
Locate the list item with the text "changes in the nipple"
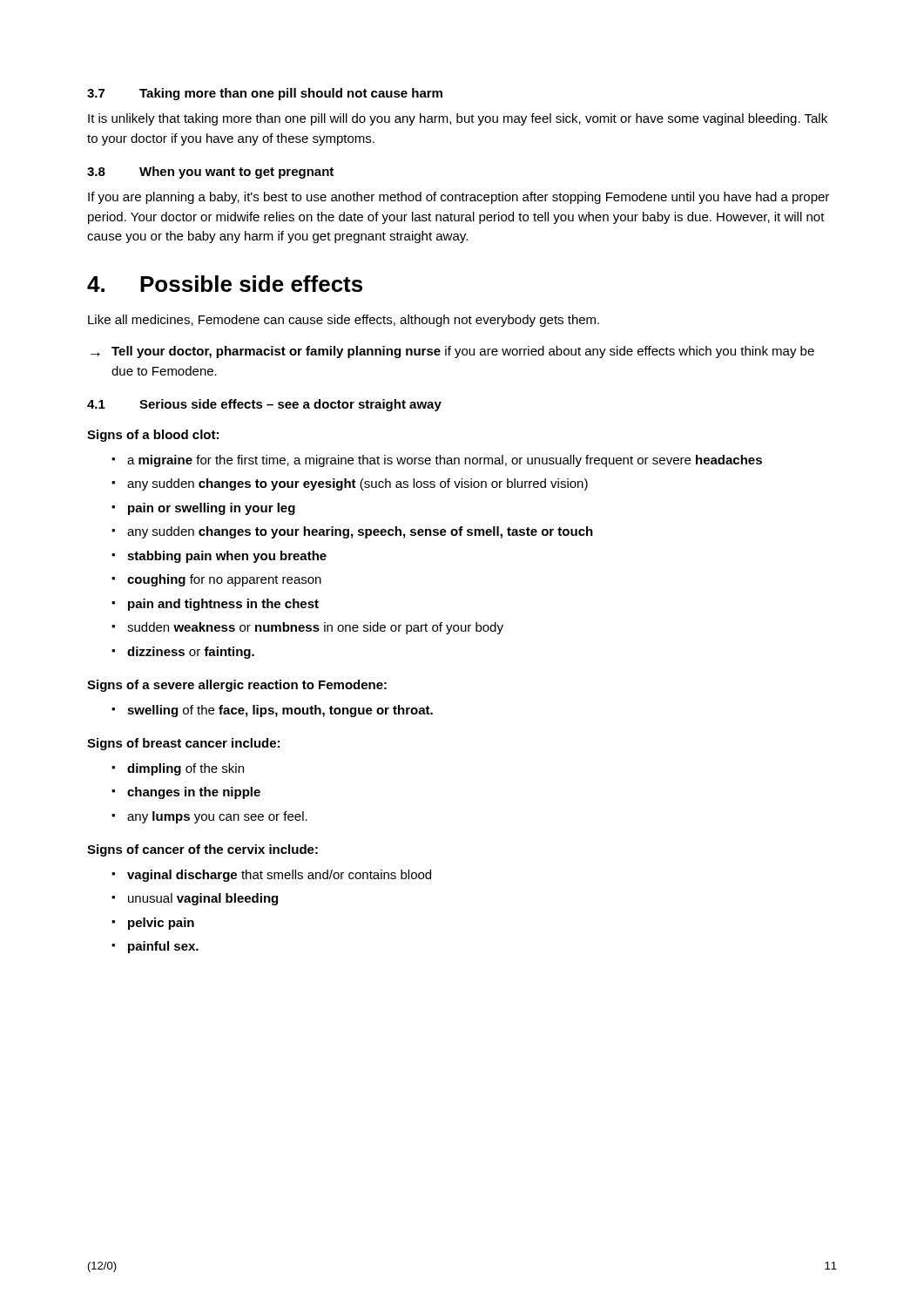coord(194,792)
